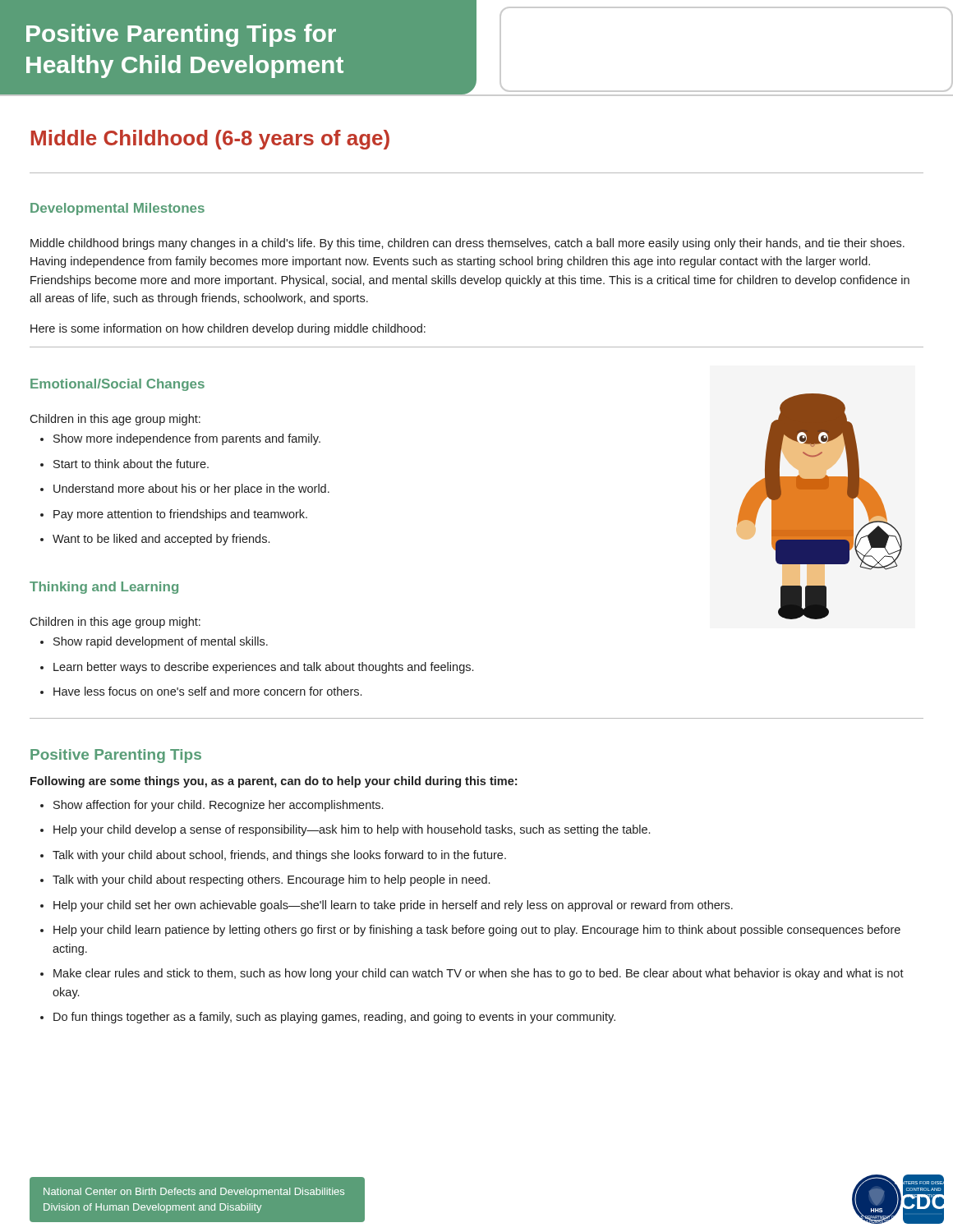Find the list item with the text "Want to be liked and accepted by"

pyautogui.click(x=155, y=540)
